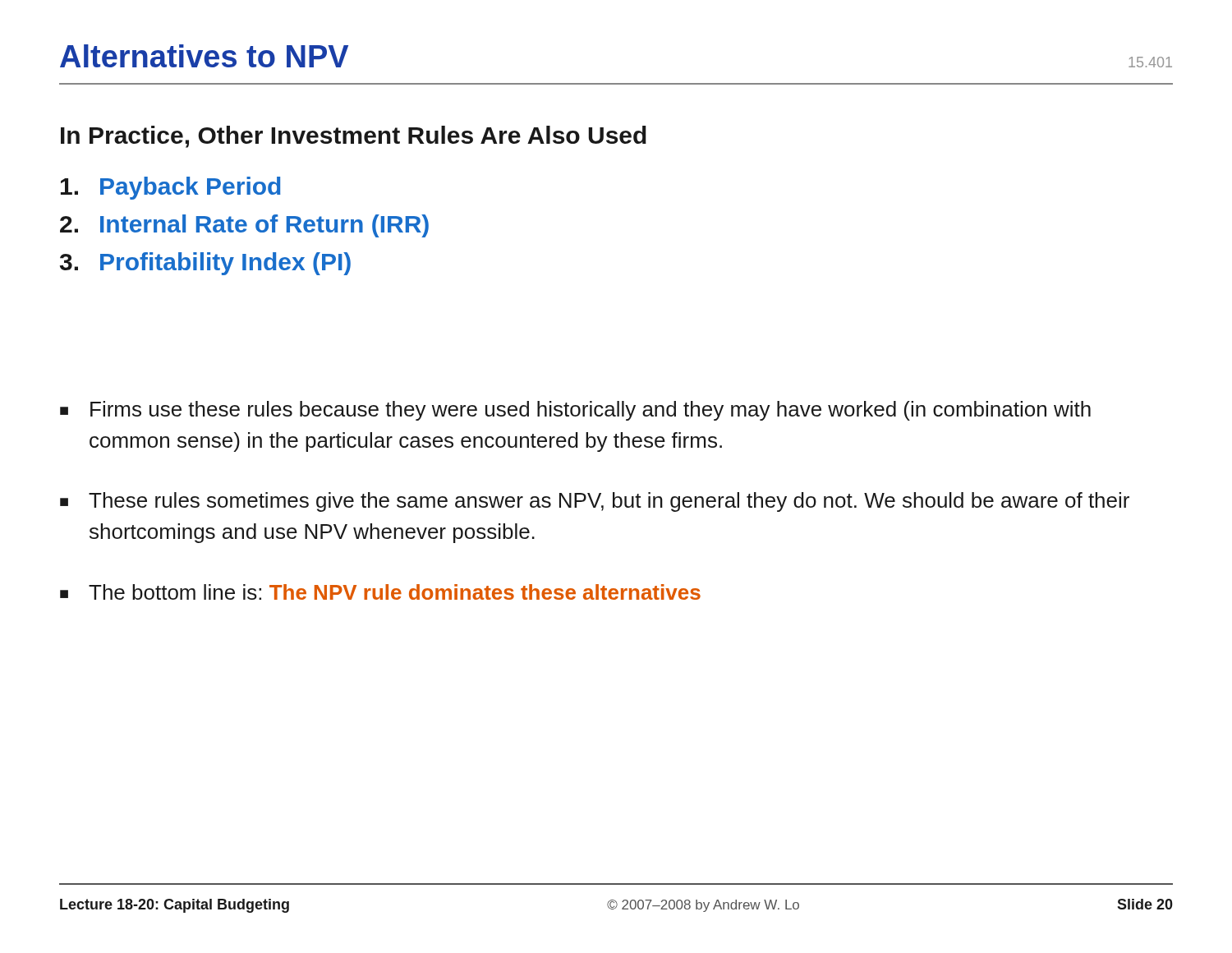Find the region starting "■ Firms use these rules because they"
Screen dimensions: 953x1232
pyautogui.click(x=616, y=425)
